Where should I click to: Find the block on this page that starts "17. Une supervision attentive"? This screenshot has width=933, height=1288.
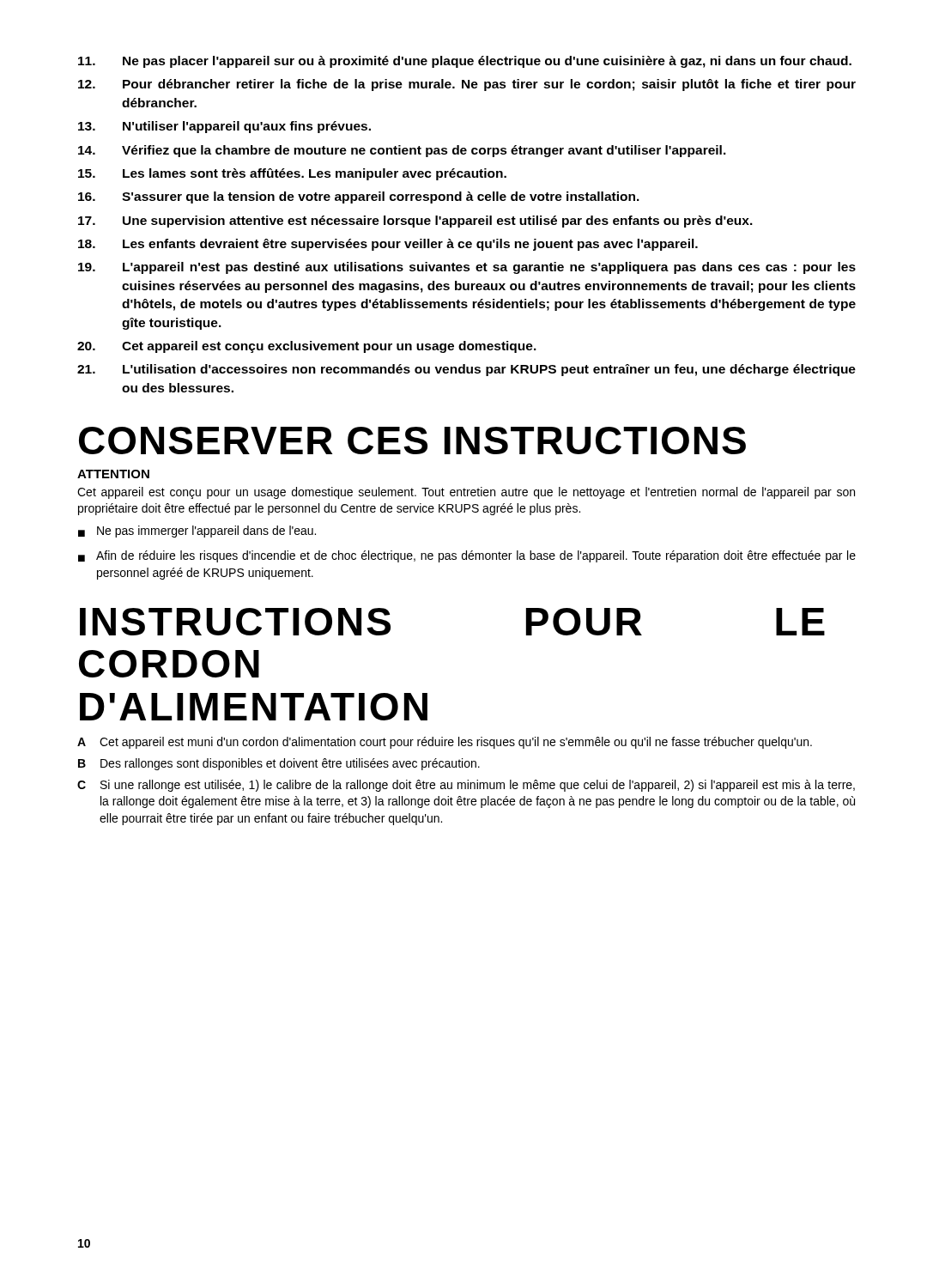tap(466, 220)
